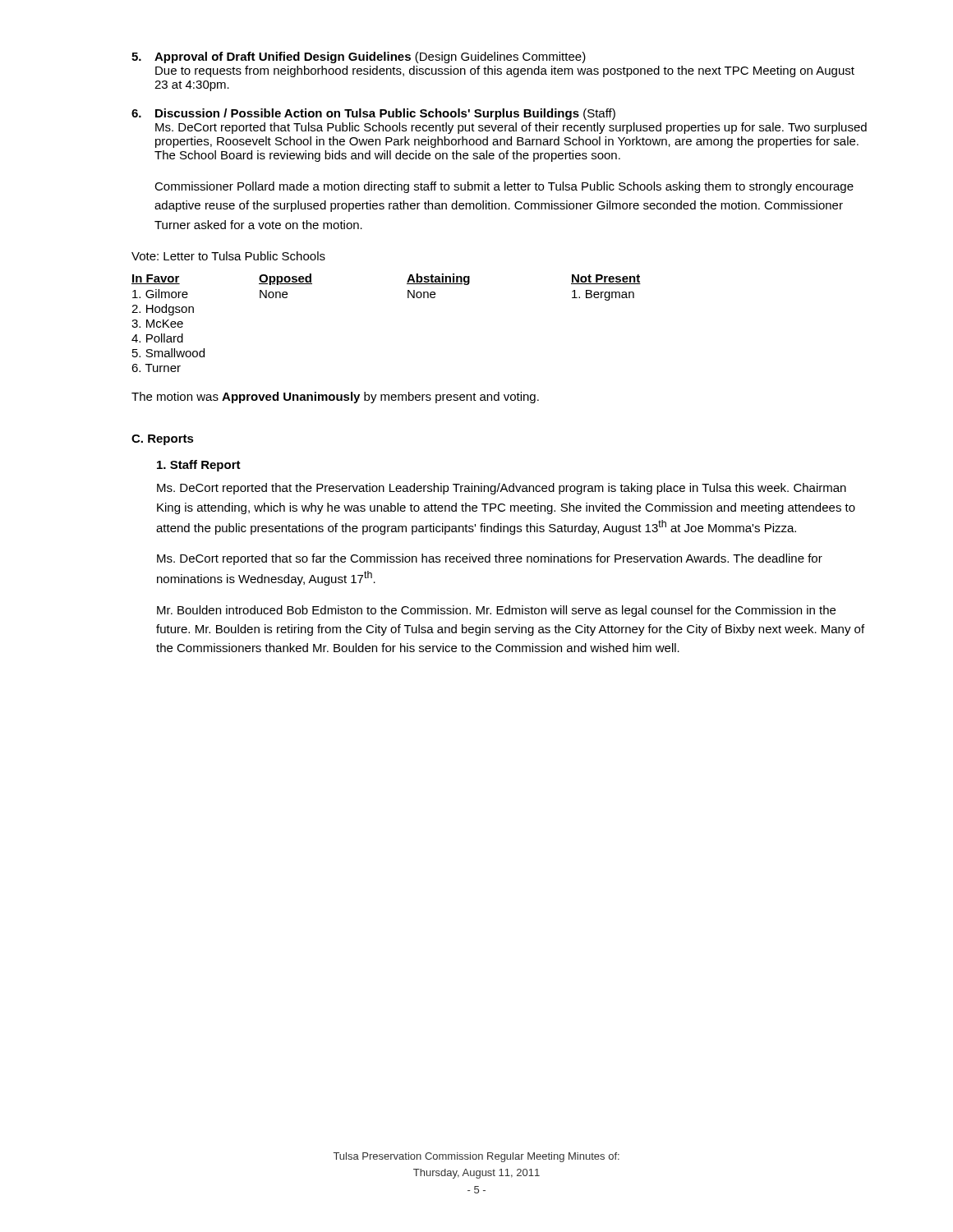953x1232 pixels.
Task: Click on the text block with the text "Vote: Letter to"
Action: 228,256
